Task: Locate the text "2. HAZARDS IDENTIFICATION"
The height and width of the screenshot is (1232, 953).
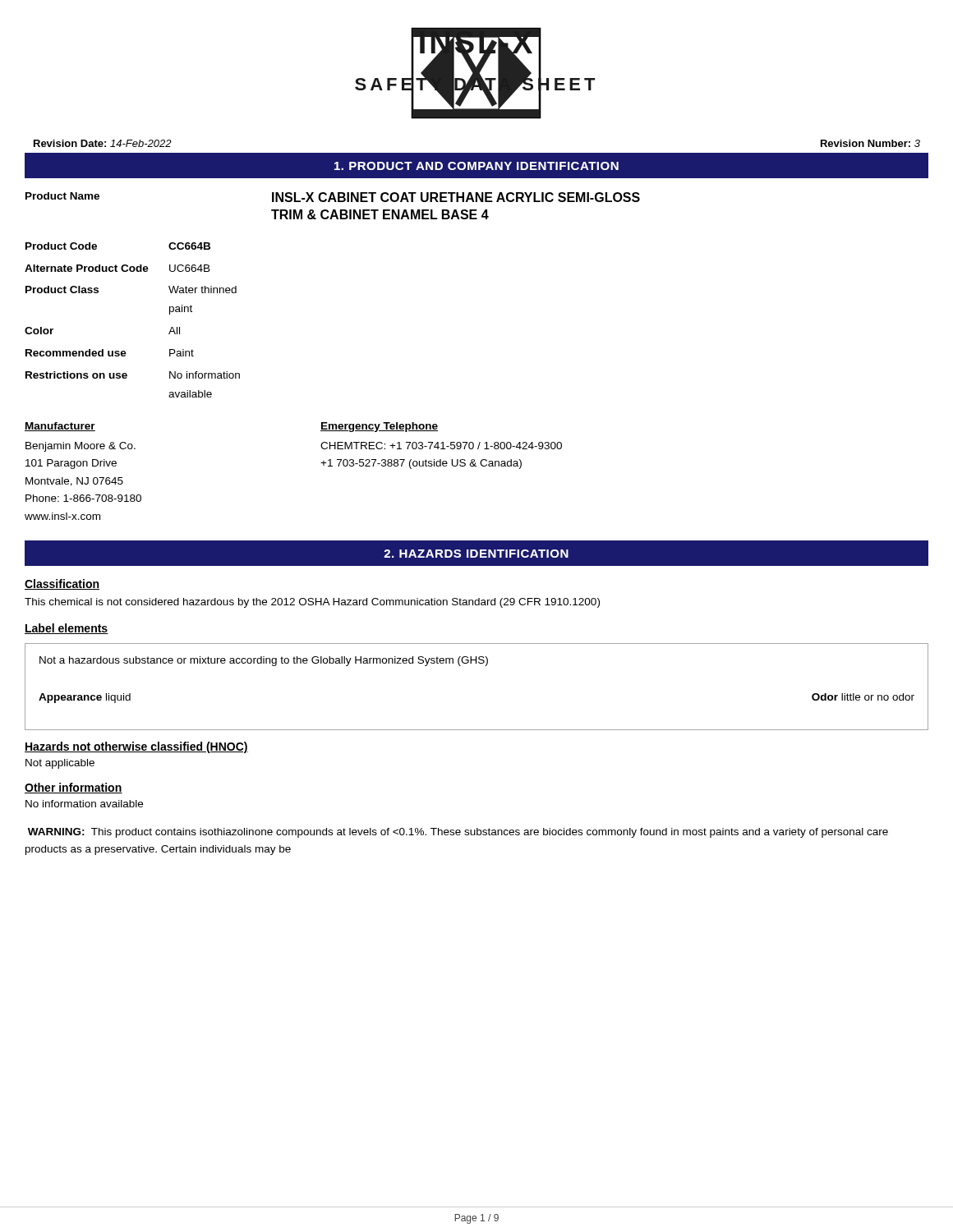Action: pyautogui.click(x=476, y=553)
